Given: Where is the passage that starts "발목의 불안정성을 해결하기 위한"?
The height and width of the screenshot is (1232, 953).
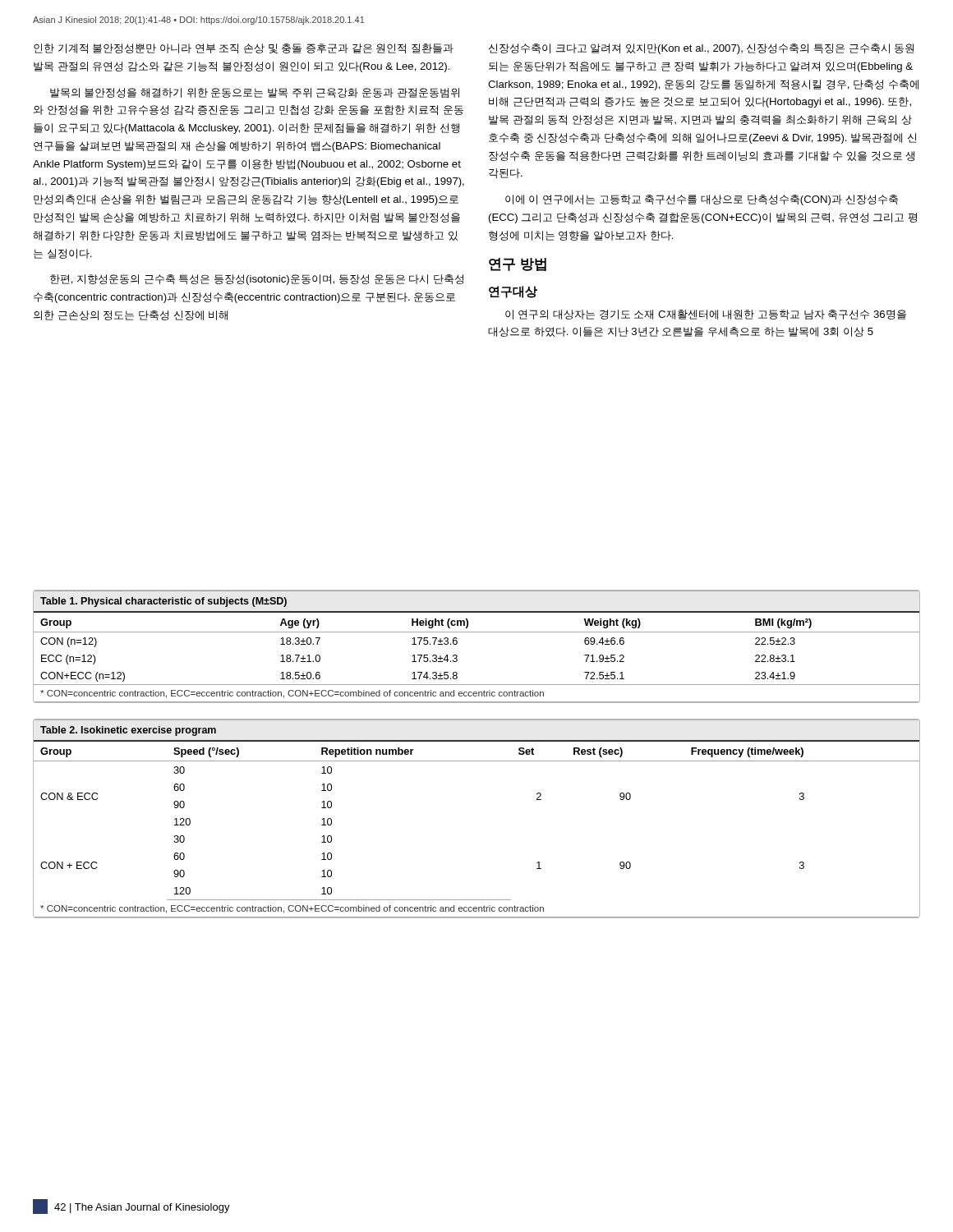Looking at the screenshot, I should click(249, 173).
